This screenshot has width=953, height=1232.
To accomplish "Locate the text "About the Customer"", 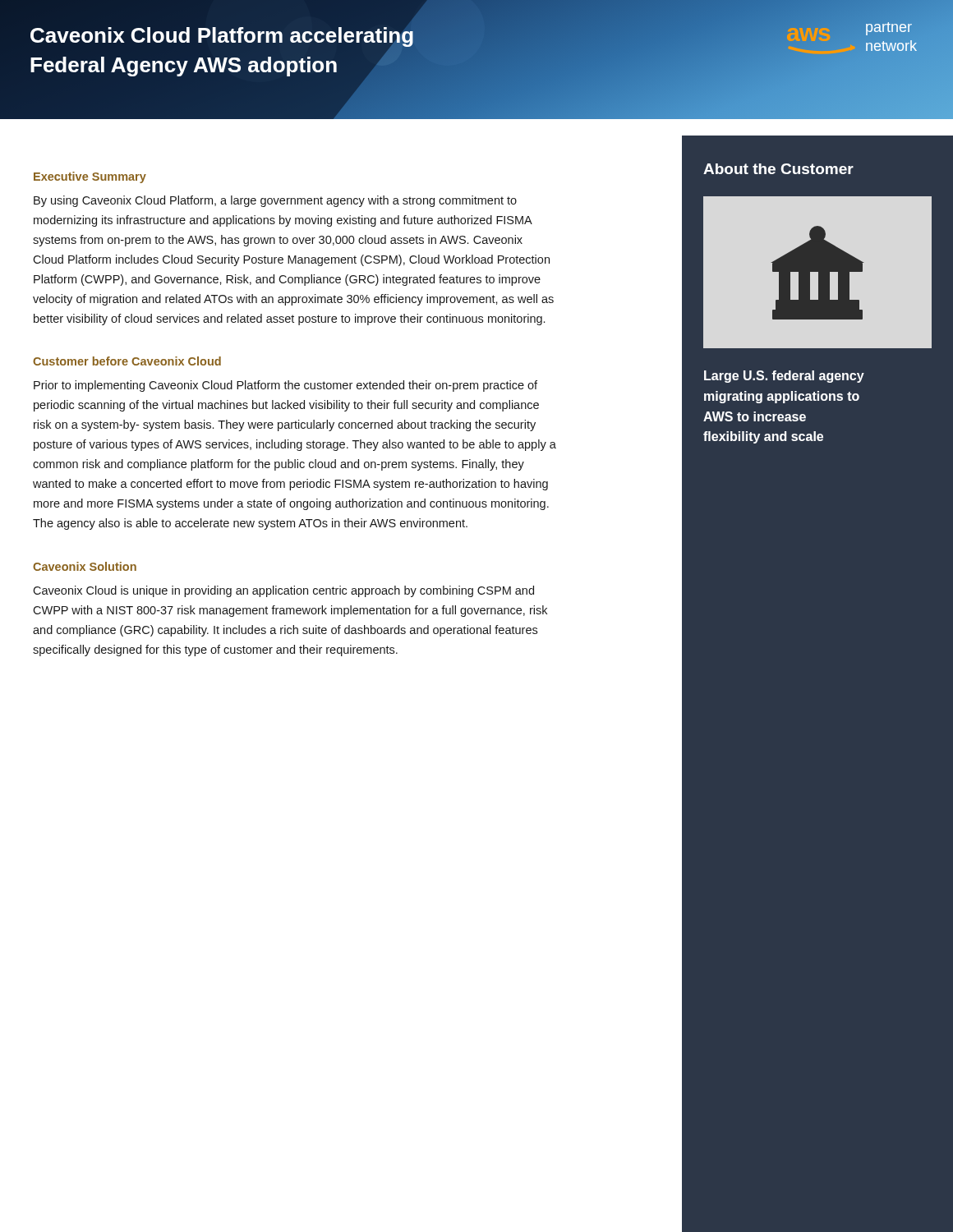I will pos(778,169).
